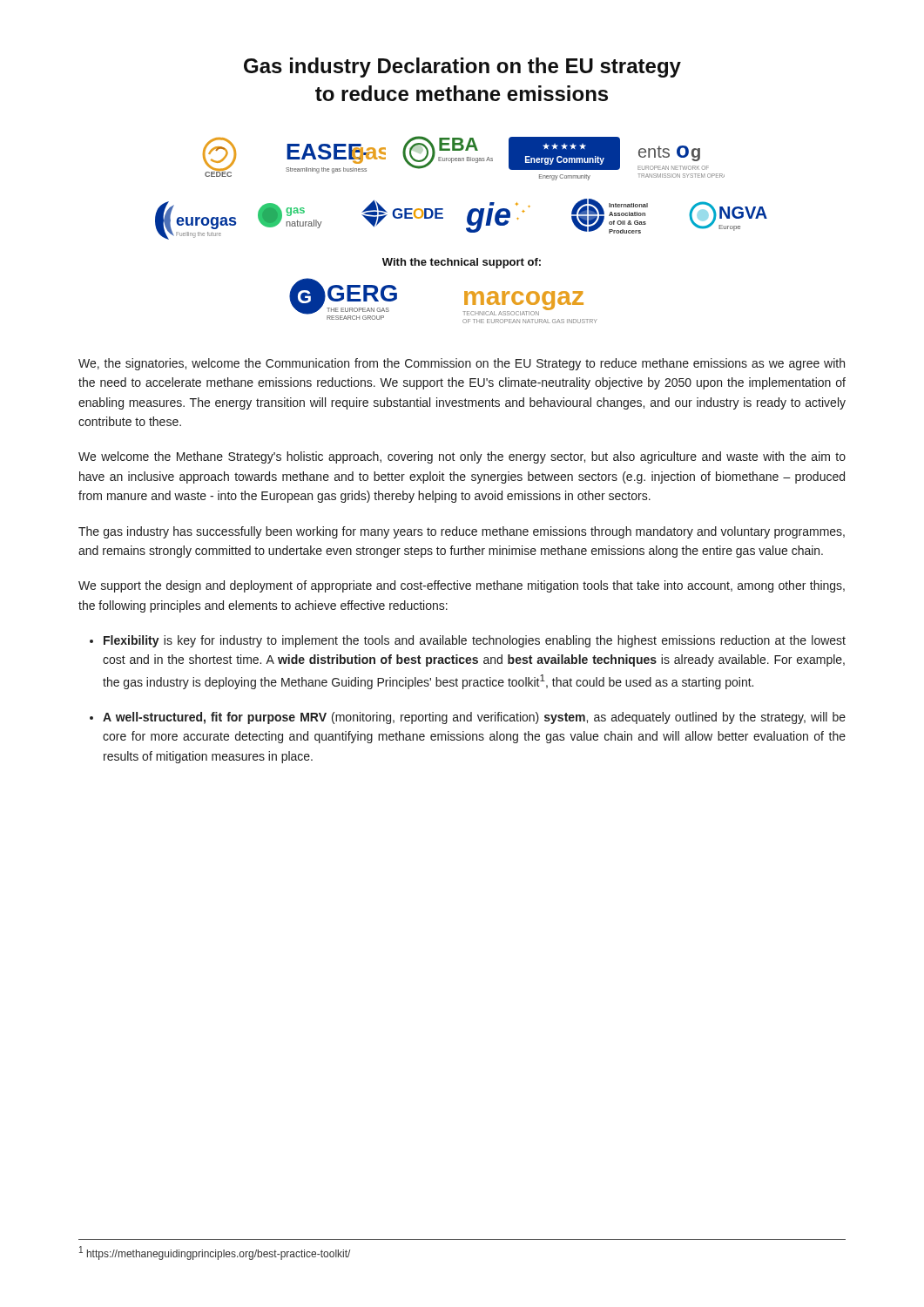924x1307 pixels.
Task: Select the region starting "We, the signatories,"
Action: 462,393
